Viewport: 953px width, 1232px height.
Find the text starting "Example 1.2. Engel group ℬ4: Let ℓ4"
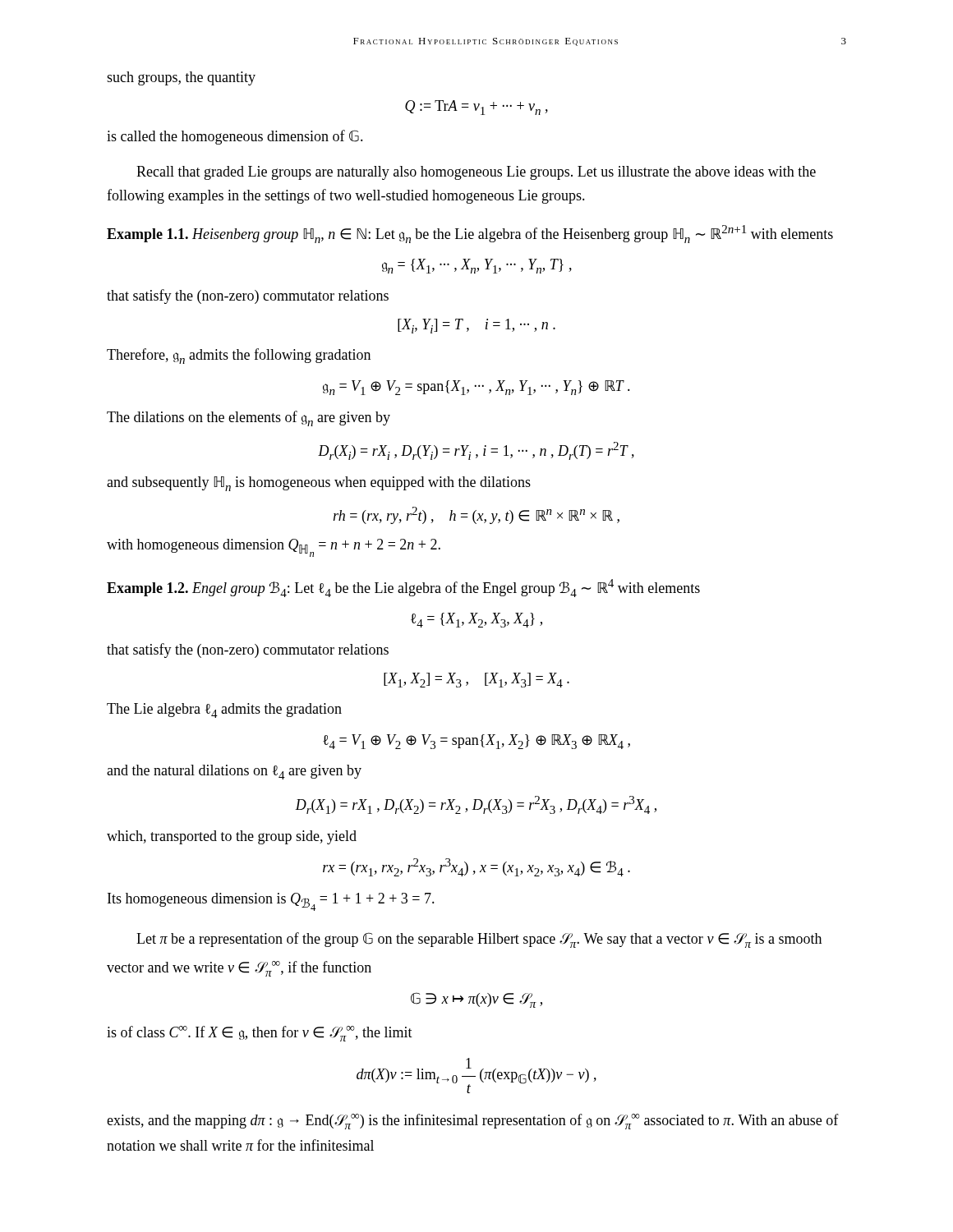pos(404,588)
